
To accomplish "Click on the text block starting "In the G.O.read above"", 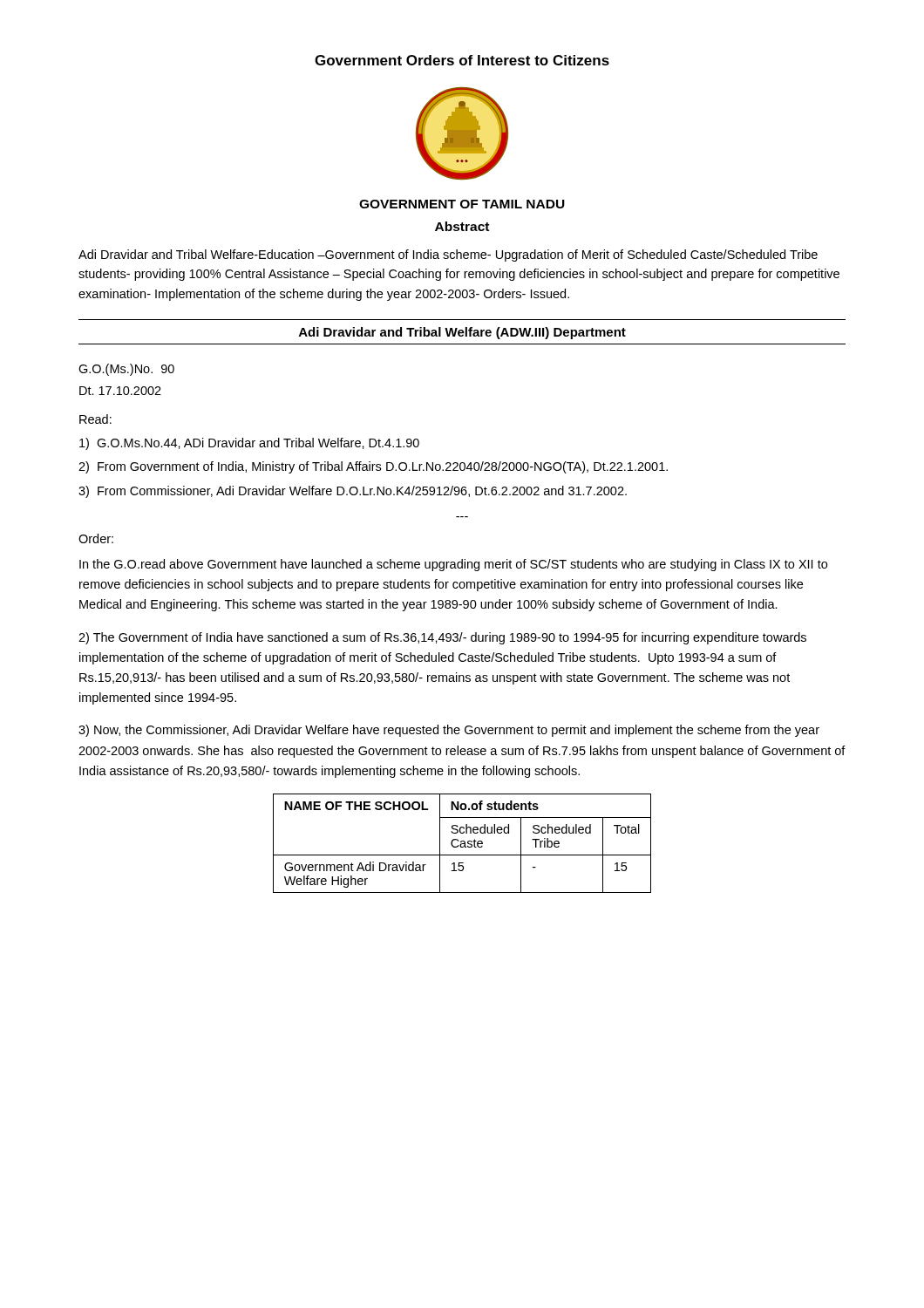I will pos(453,584).
